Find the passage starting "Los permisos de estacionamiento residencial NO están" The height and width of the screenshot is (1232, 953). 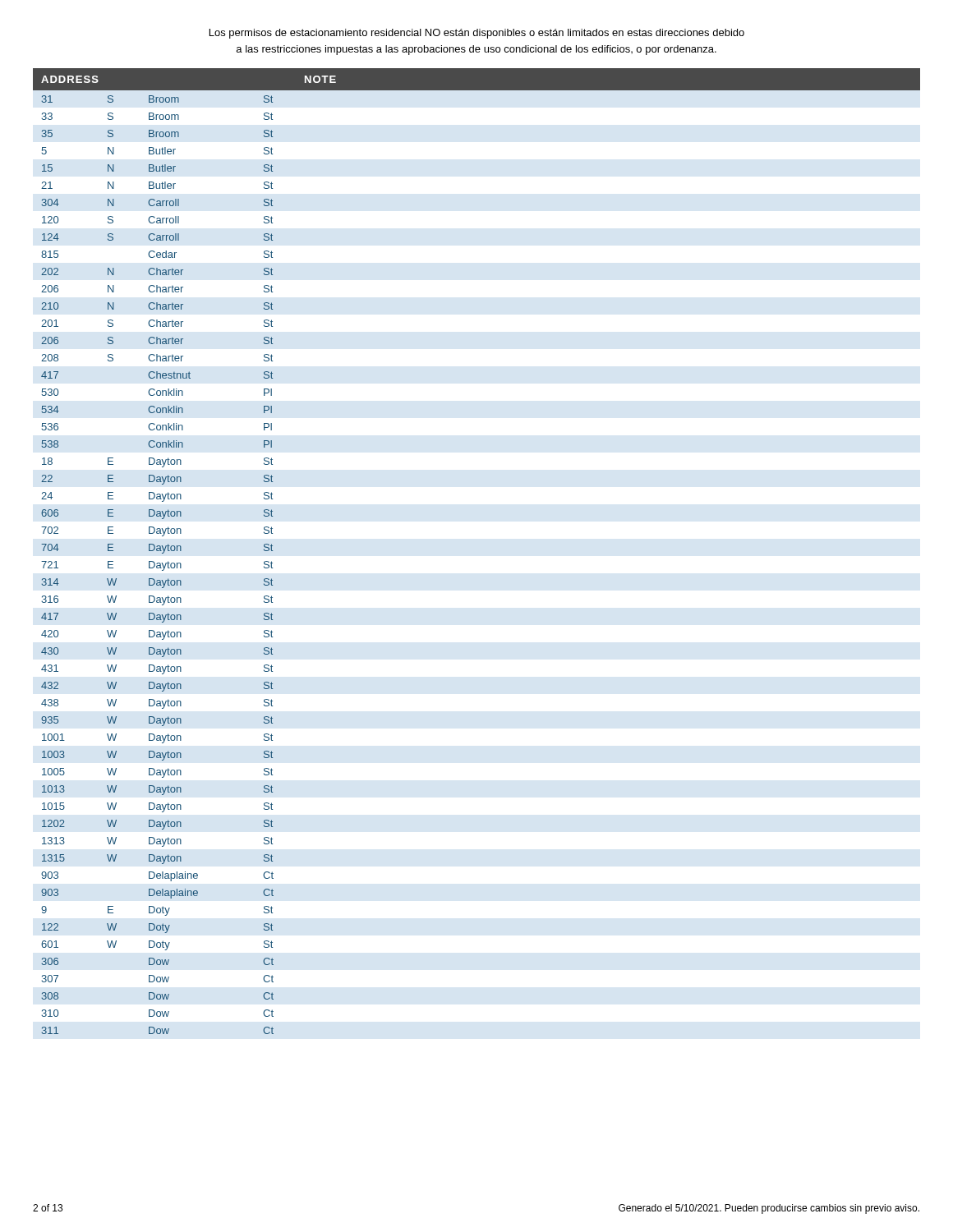click(476, 40)
